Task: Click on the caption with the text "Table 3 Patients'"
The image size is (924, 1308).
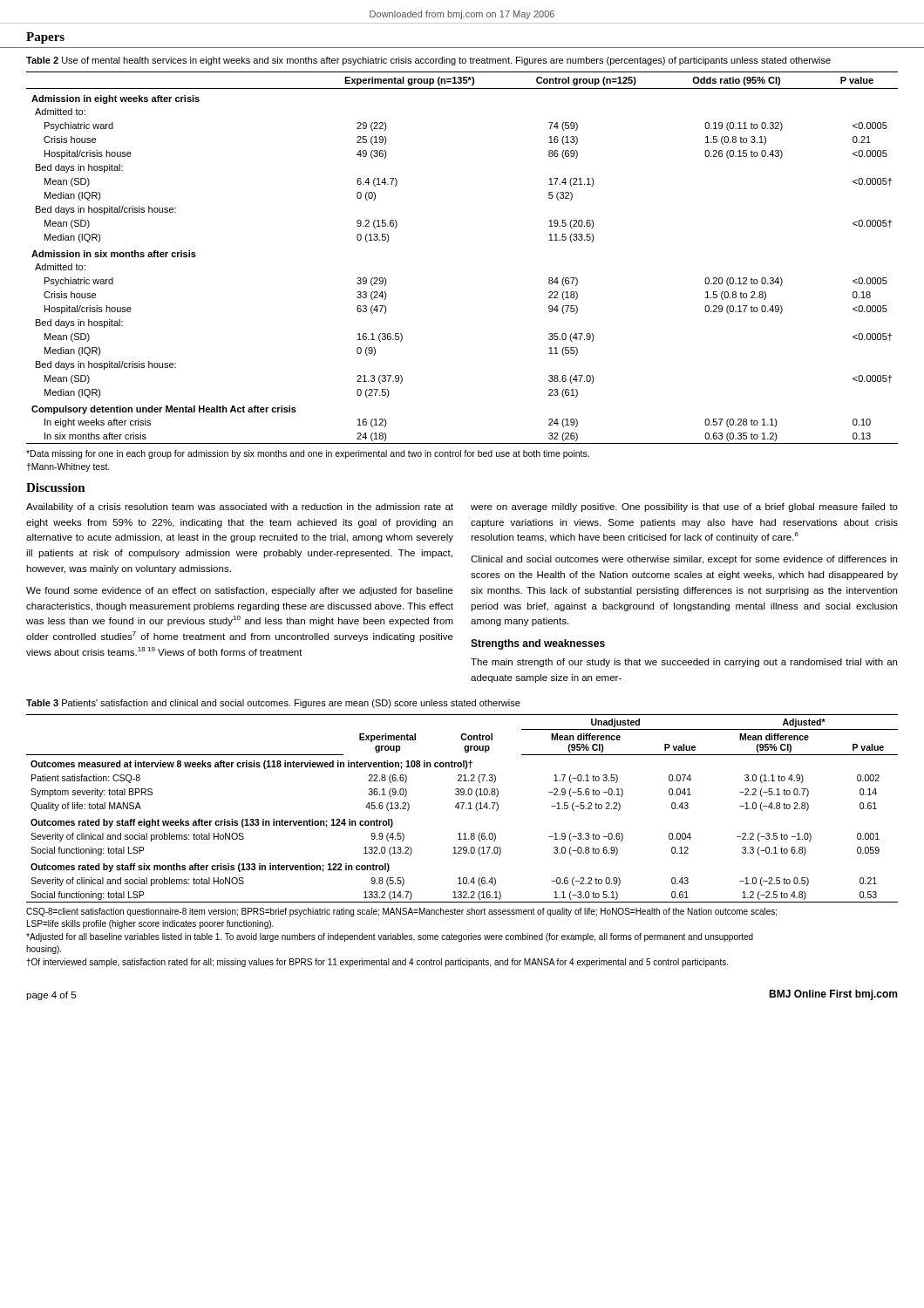Action: click(x=273, y=703)
